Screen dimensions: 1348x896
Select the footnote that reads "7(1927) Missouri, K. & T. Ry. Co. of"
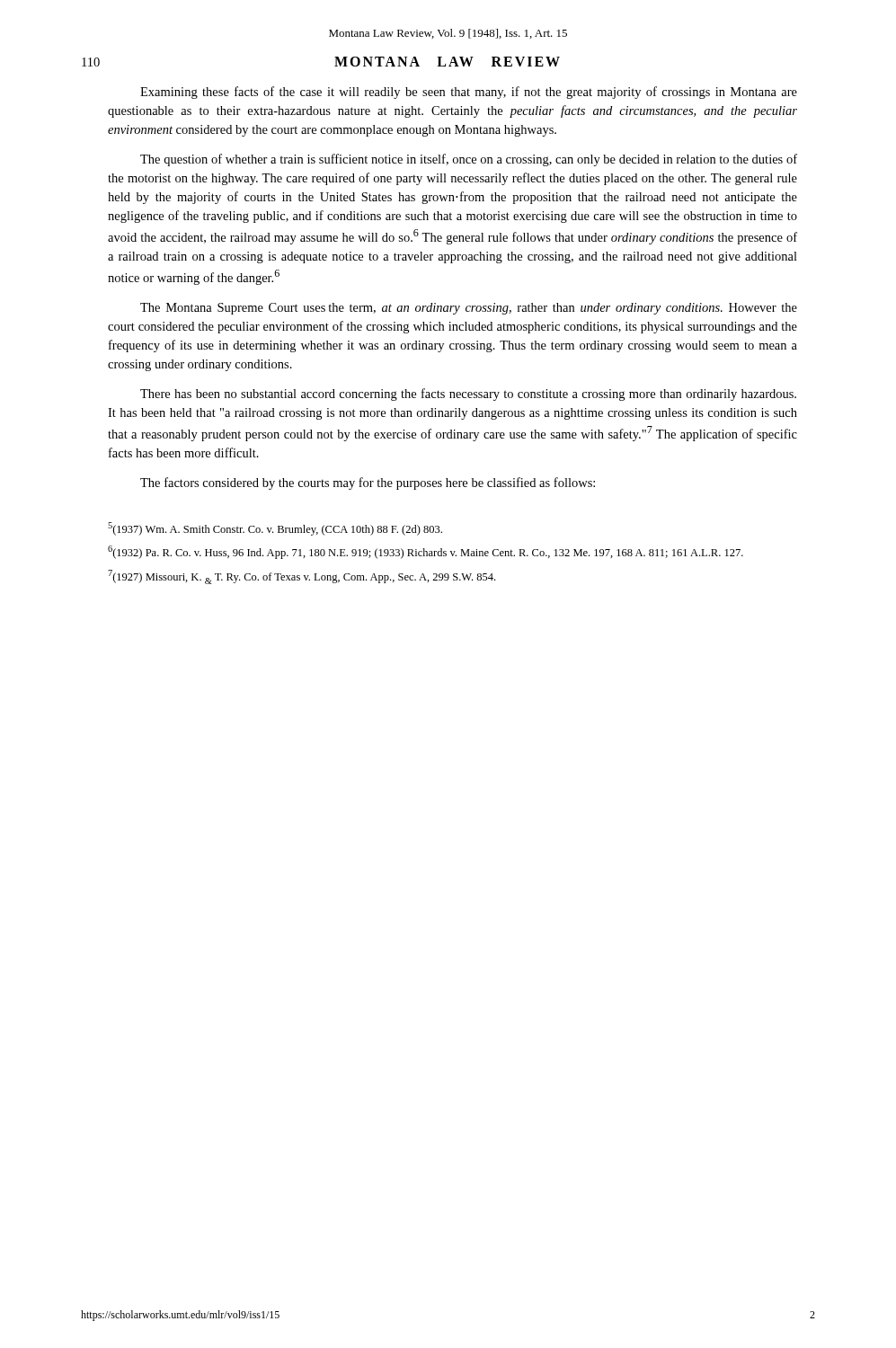[302, 577]
